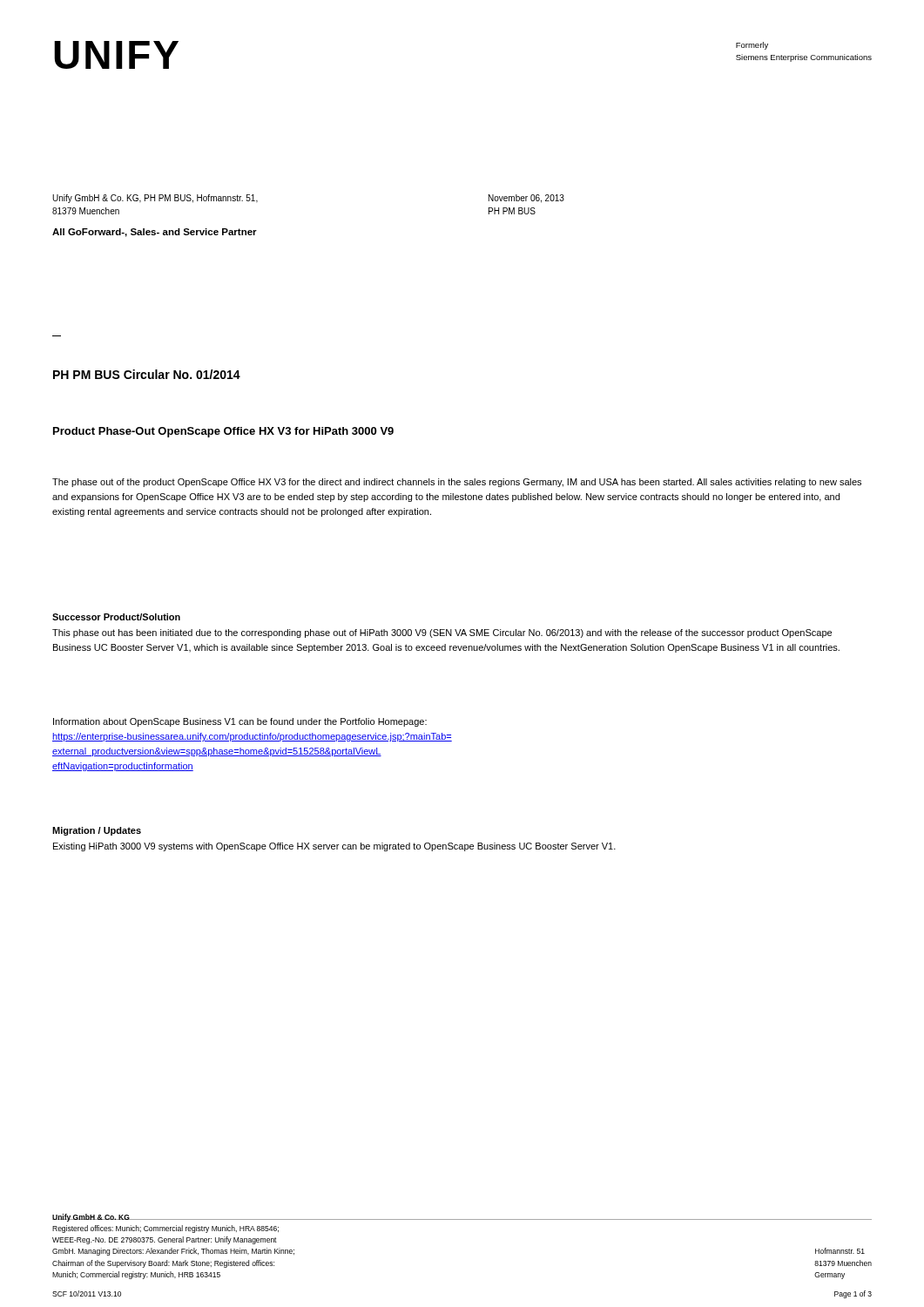
Task: Locate the logo
Action: pos(117,55)
